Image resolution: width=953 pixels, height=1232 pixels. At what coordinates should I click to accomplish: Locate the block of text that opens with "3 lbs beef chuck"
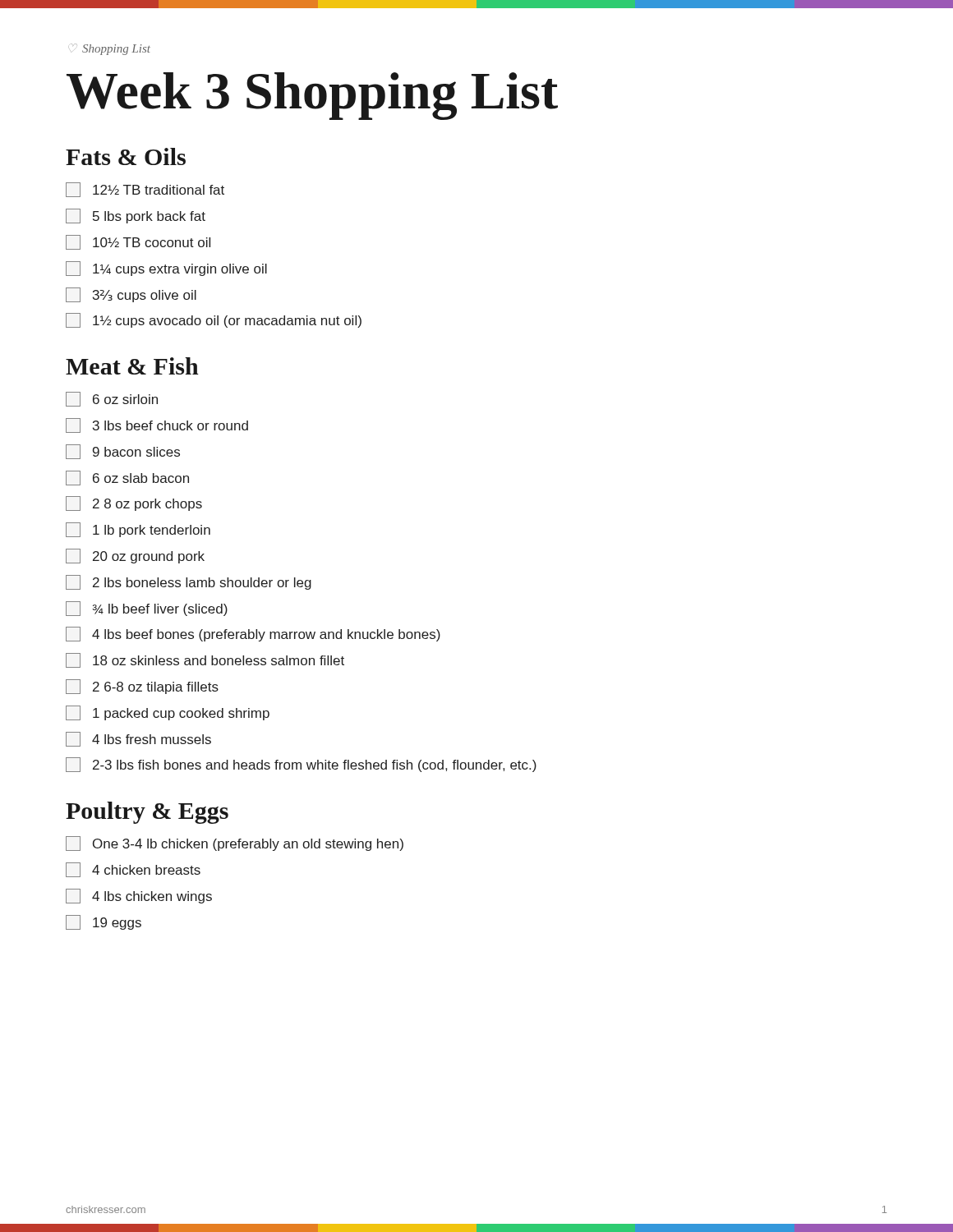[x=157, y=426]
